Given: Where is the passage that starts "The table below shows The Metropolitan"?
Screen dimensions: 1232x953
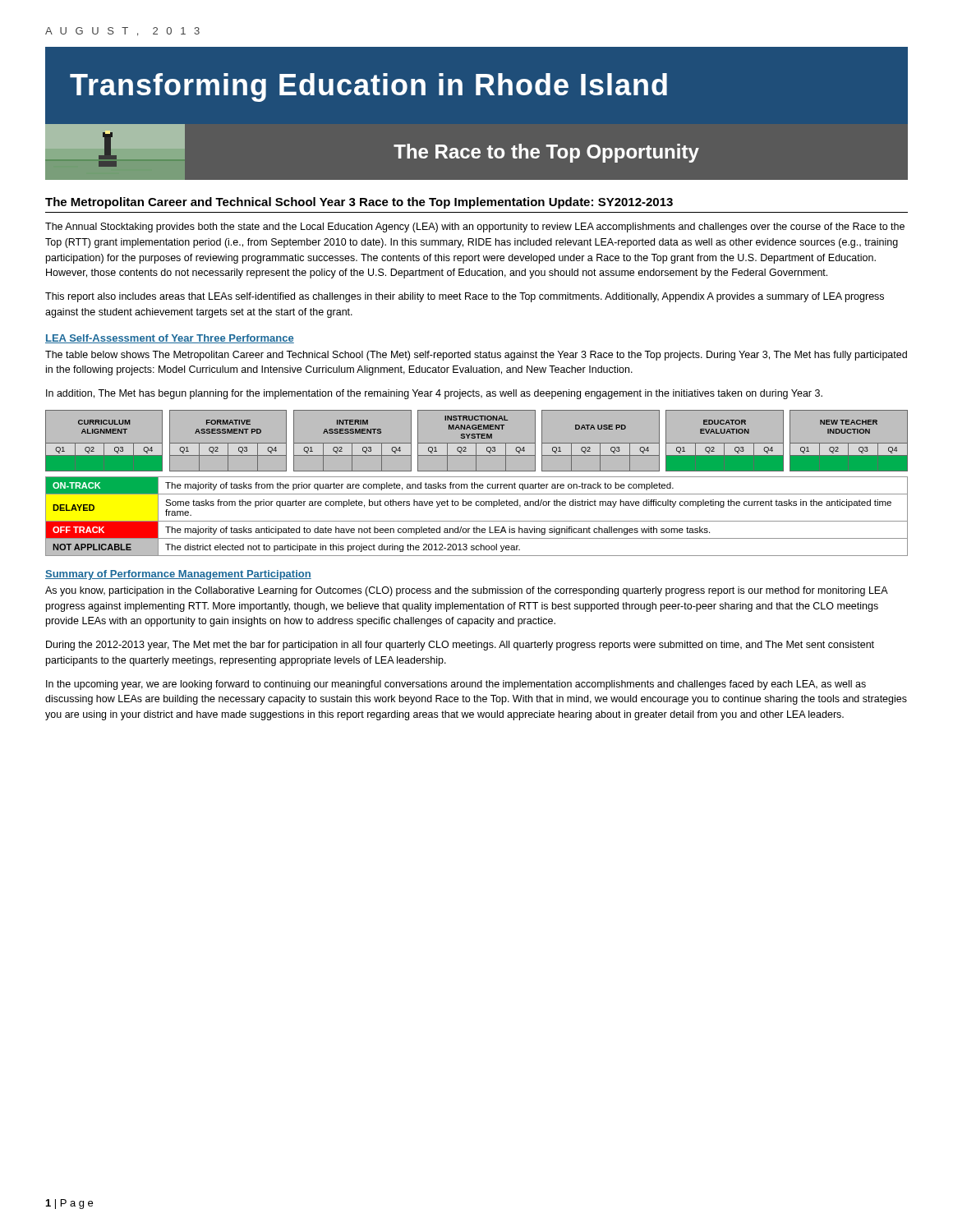Looking at the screenshot, I should (x=476, y=362).
